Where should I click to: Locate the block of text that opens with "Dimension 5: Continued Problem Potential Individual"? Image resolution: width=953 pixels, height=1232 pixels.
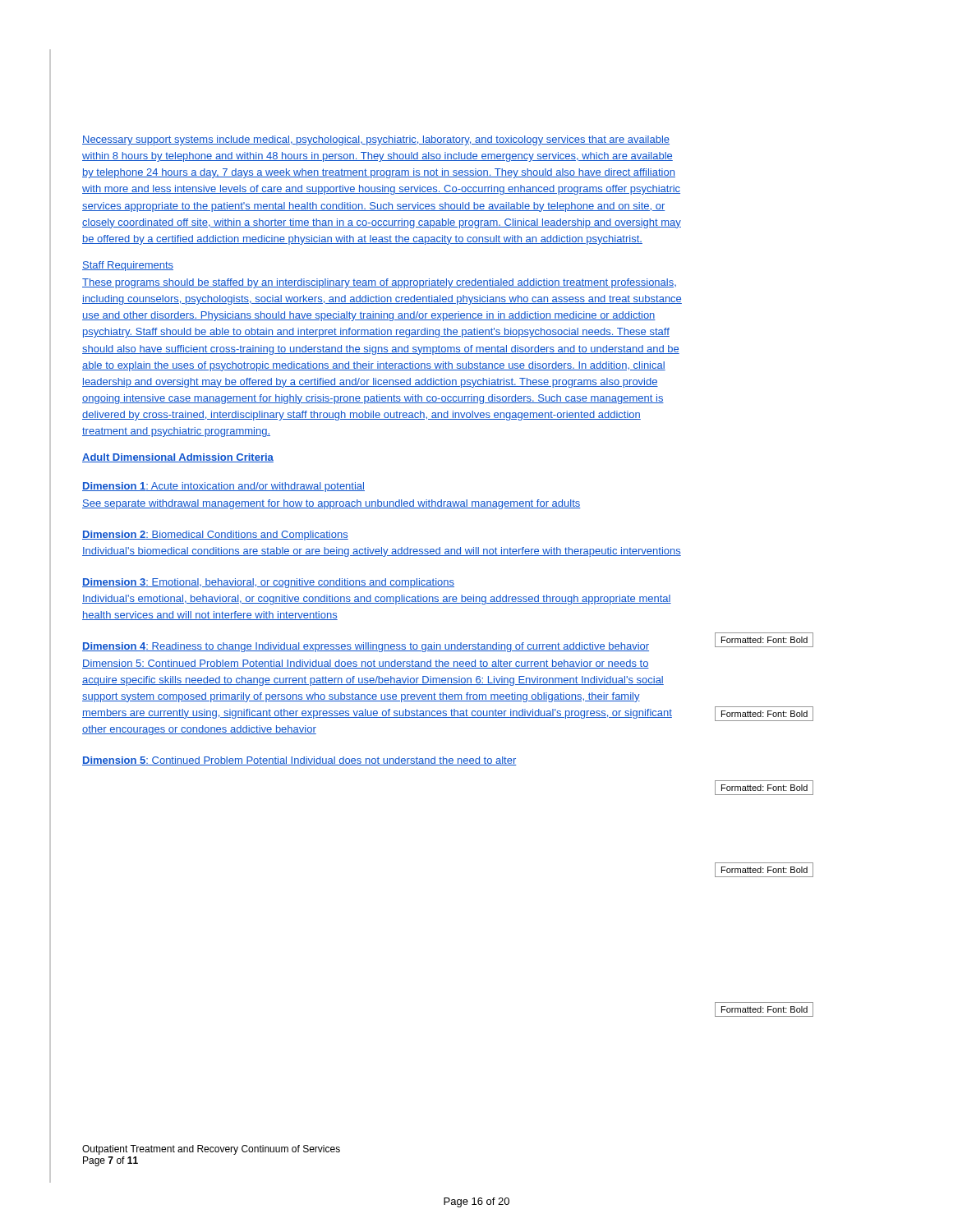(299, 760)
